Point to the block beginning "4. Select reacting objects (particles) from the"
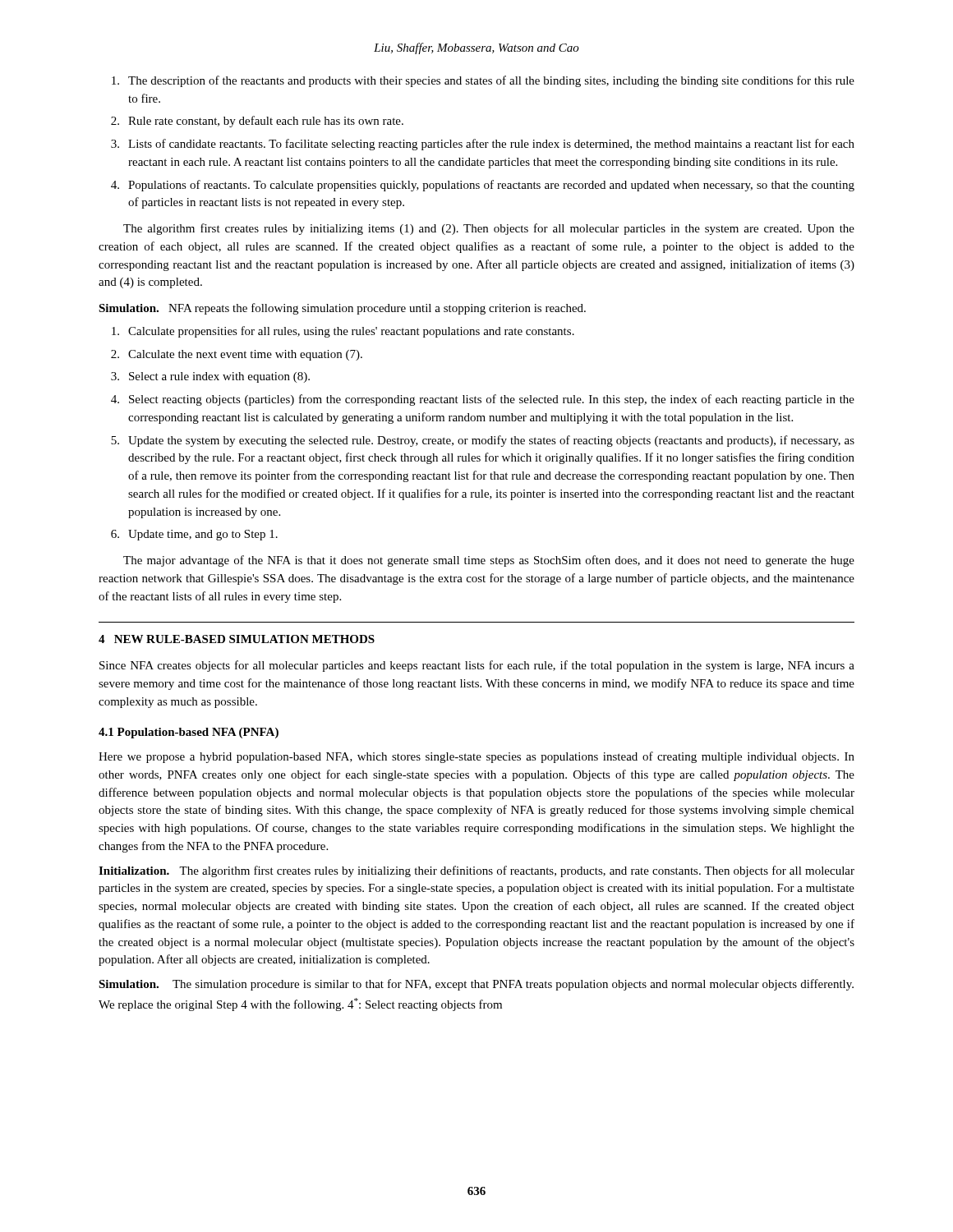This screenshot has width=953, height=1232. (476, 409)
